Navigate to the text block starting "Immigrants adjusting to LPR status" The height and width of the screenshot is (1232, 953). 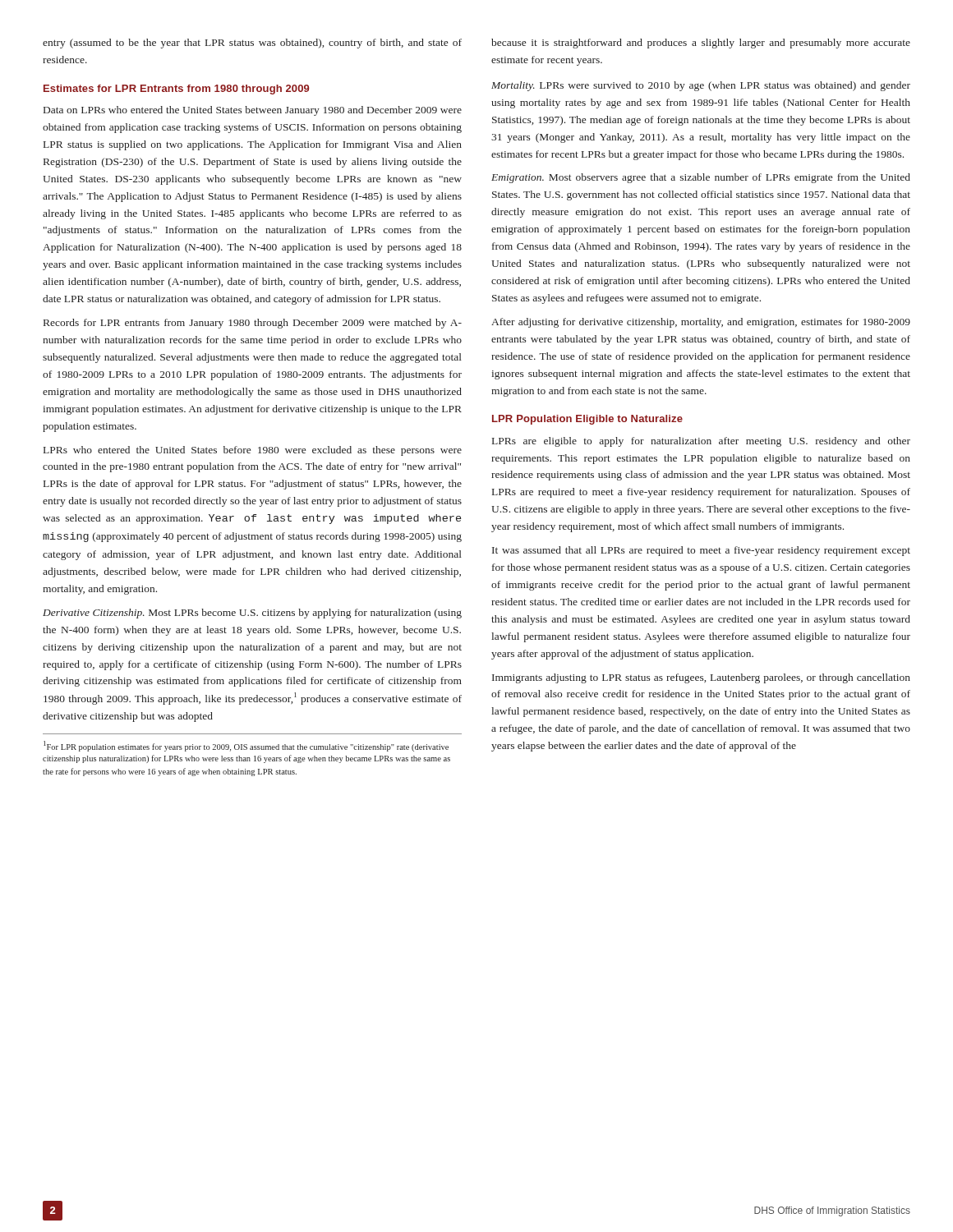(x=701, y=712)
